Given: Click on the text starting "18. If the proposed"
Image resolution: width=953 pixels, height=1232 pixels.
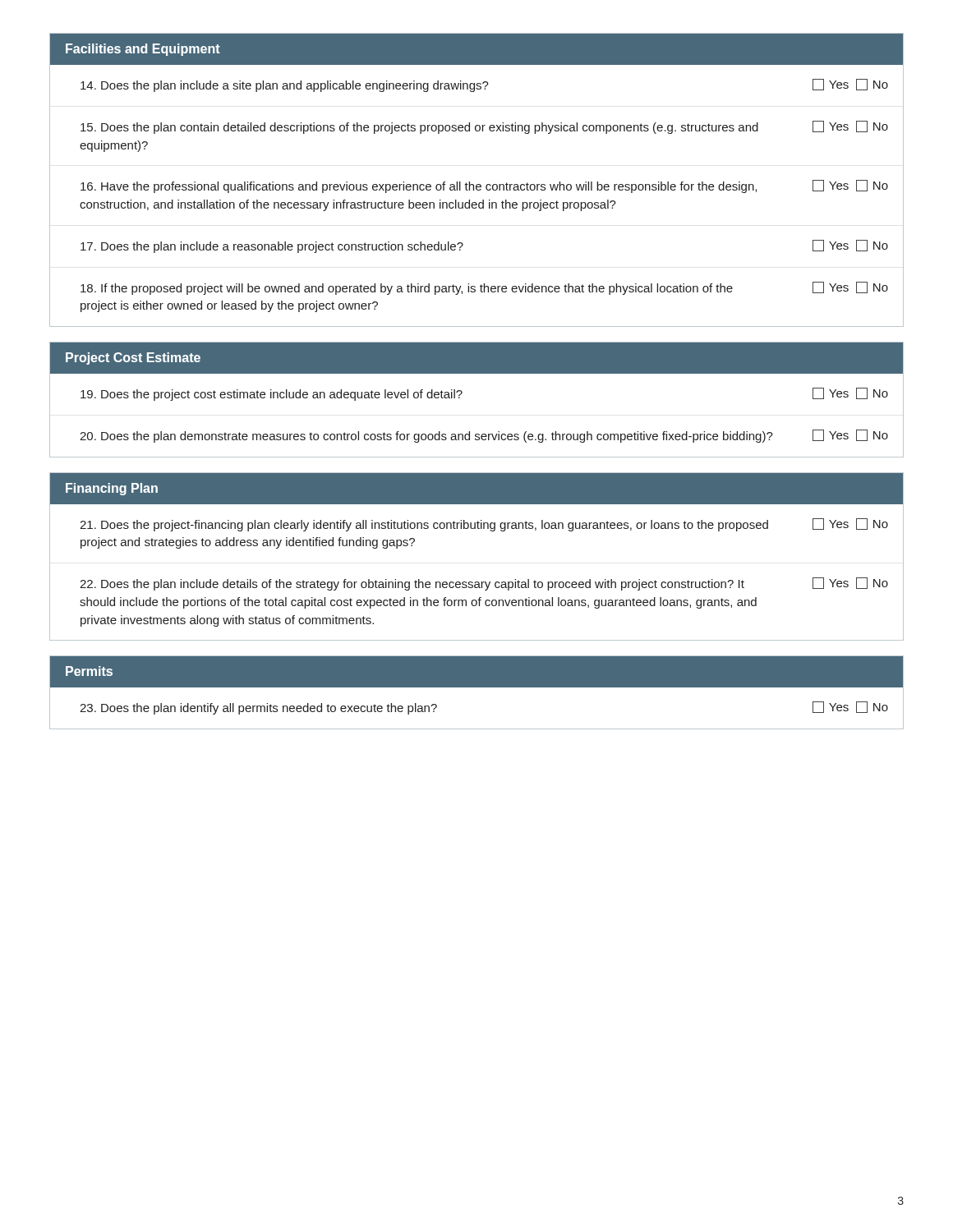Looking at the screenshot, I should [x=484, y=297].
